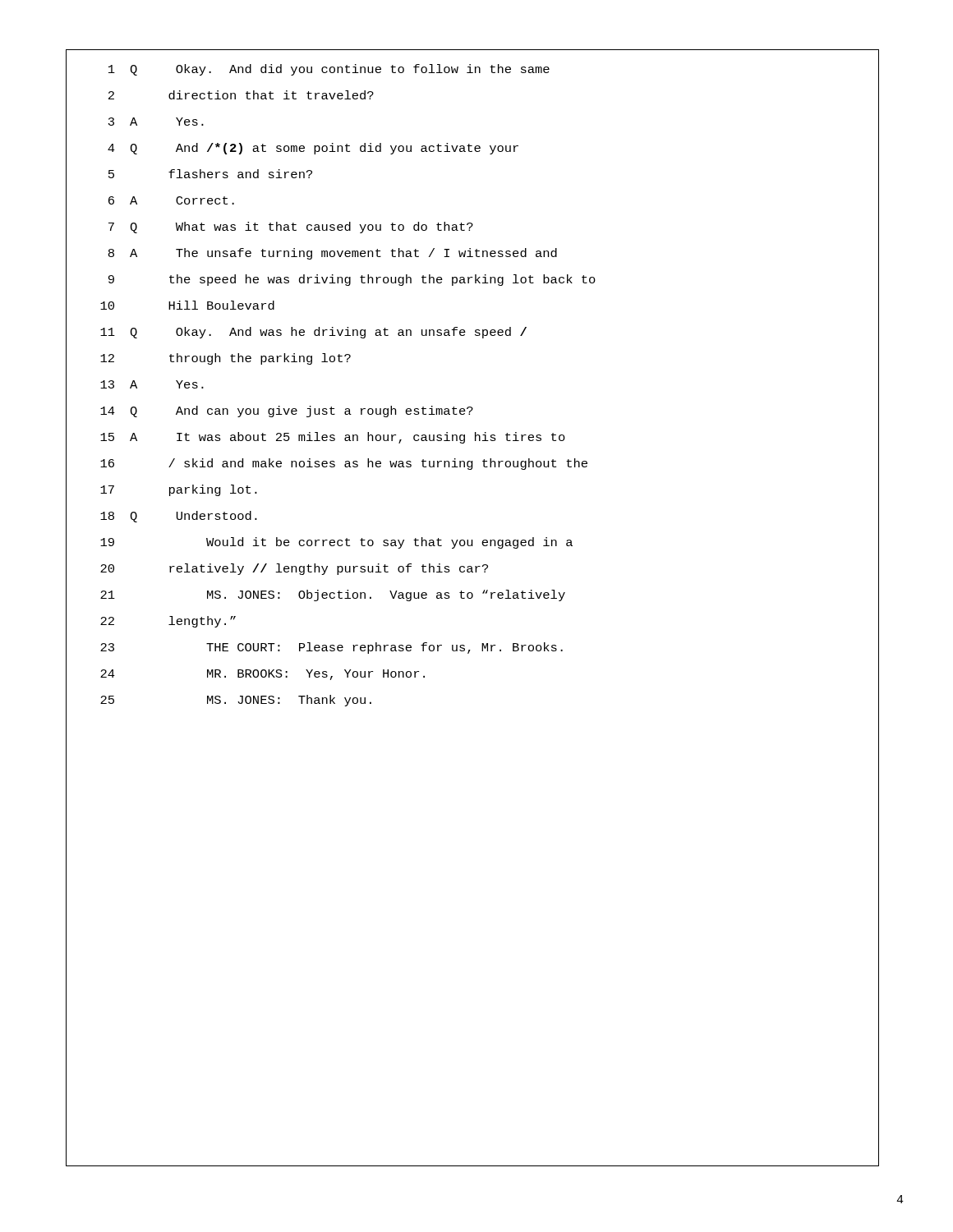Find the text block starting "17 parking lot."
This screenshot has height=1232, width=953.
(208, 490)
